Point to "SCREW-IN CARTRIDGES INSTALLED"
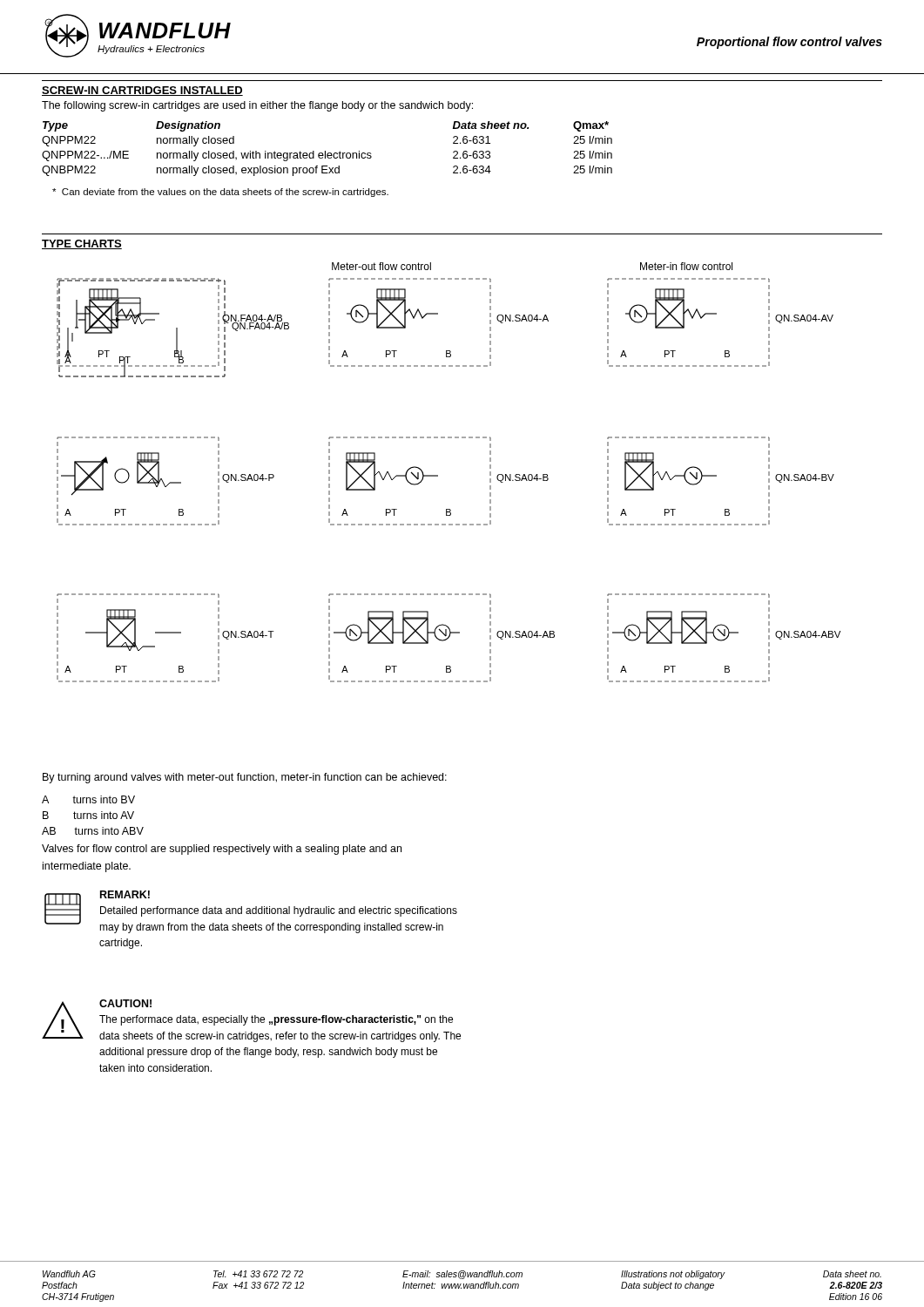 (142, 90)
